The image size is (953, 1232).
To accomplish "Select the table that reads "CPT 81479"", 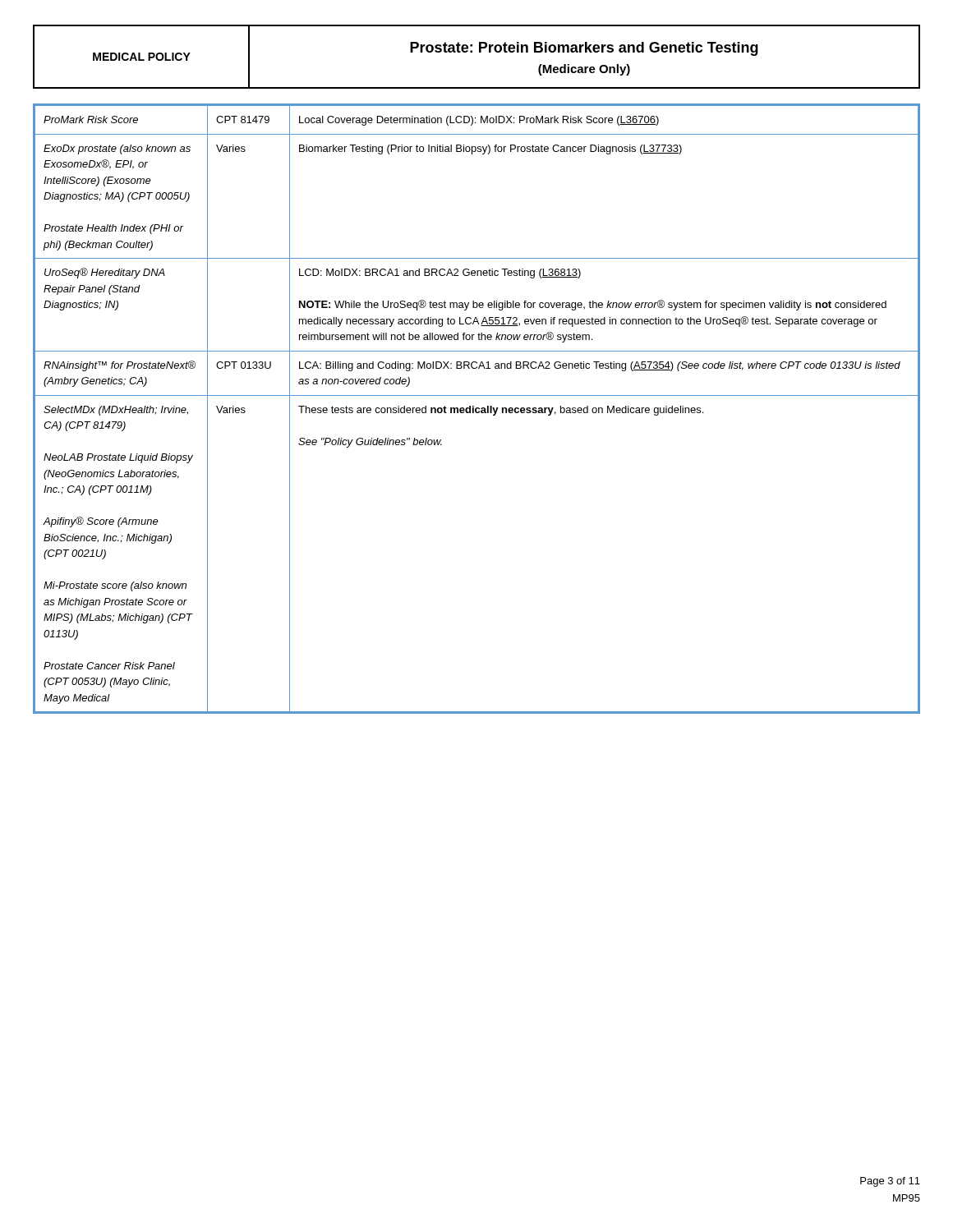I will click(x=476, y=409).
